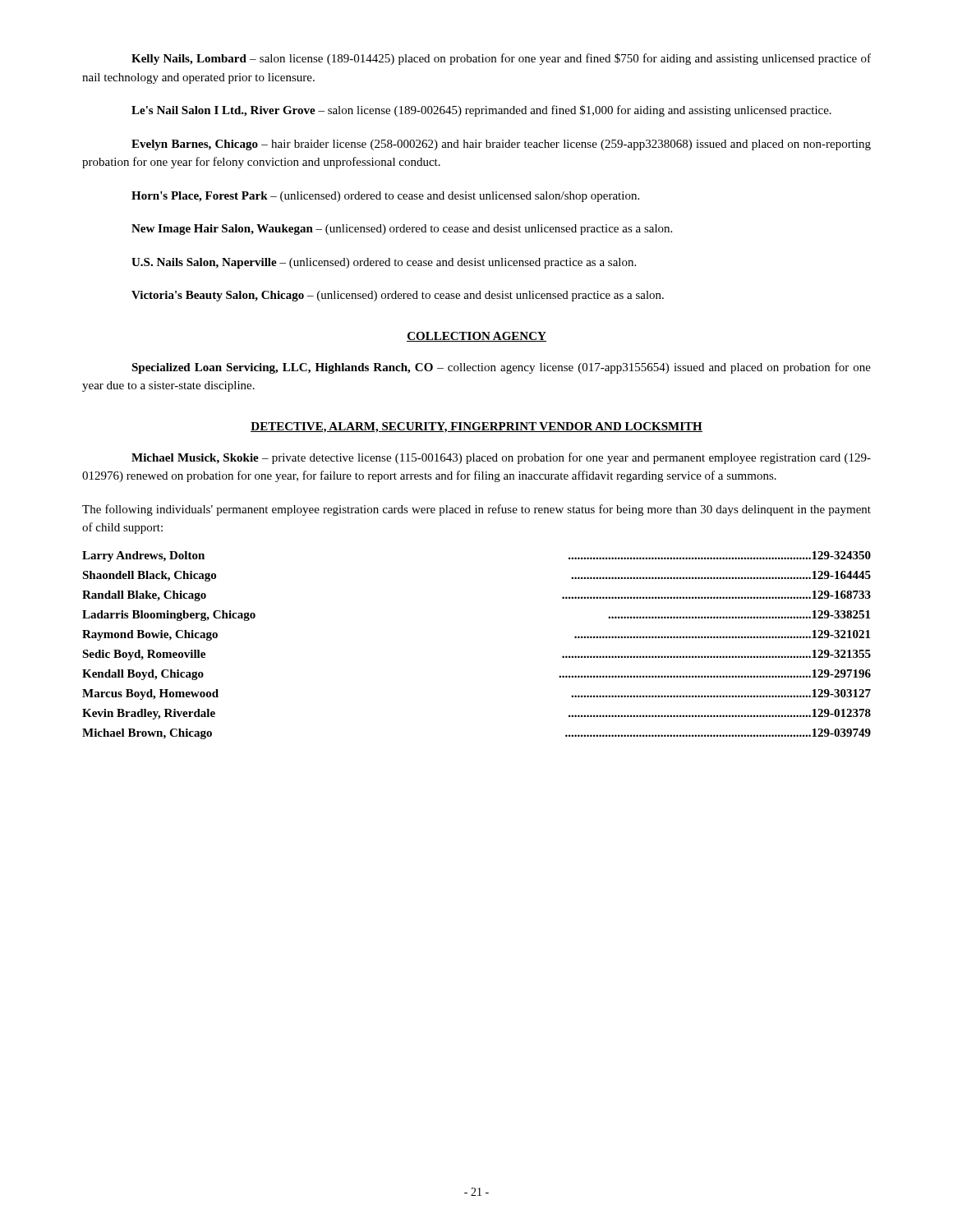Select the text block containing "Evelyn Barnes, Chicago – hair braider license"

[x=476, y=153]
